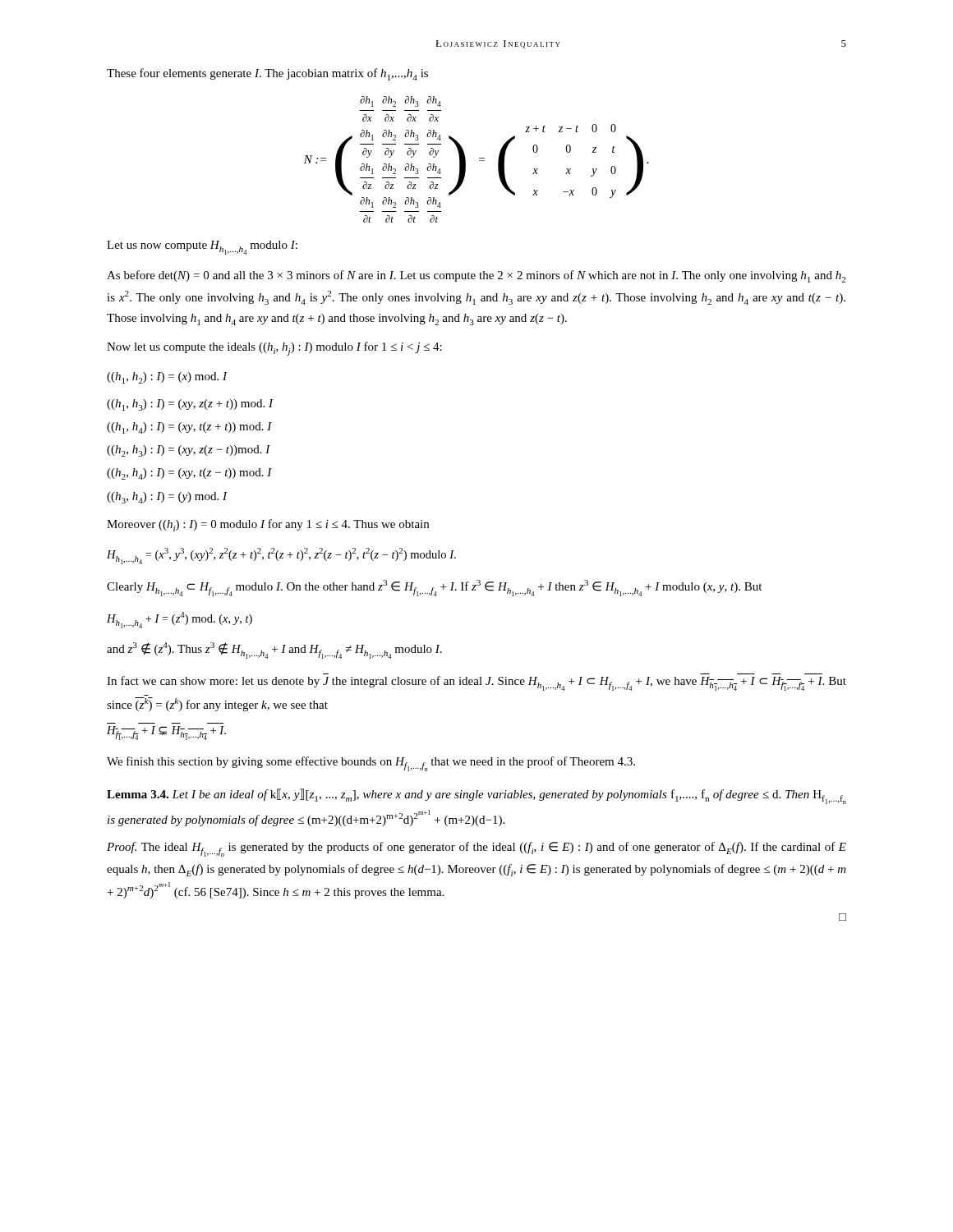Point to the block beginning "Let us now compute Hh1,...,h4 modulo I:"
This screenshot has width=953, height=1232.
476,297
